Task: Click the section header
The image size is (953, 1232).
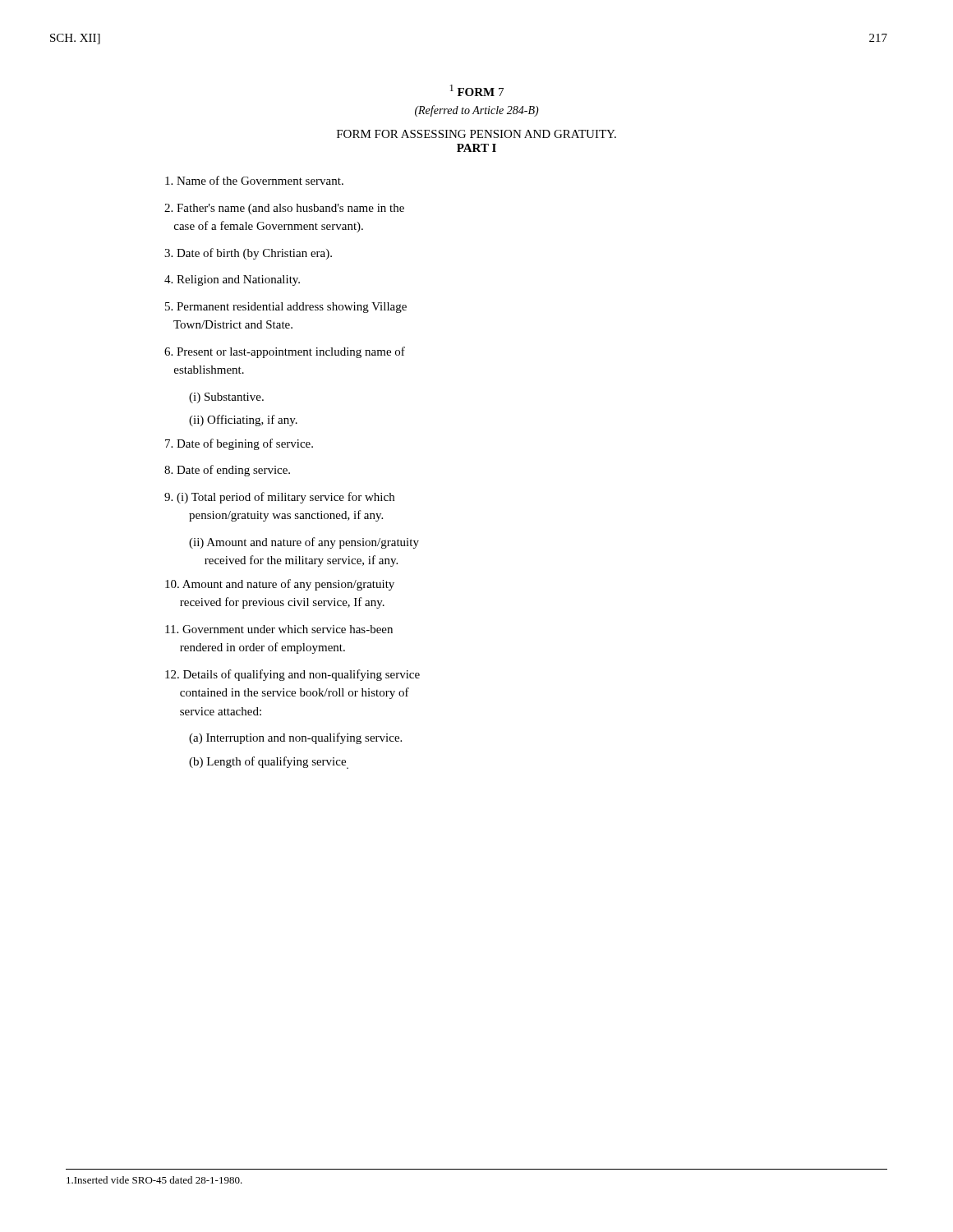Action: coord(476,141)
